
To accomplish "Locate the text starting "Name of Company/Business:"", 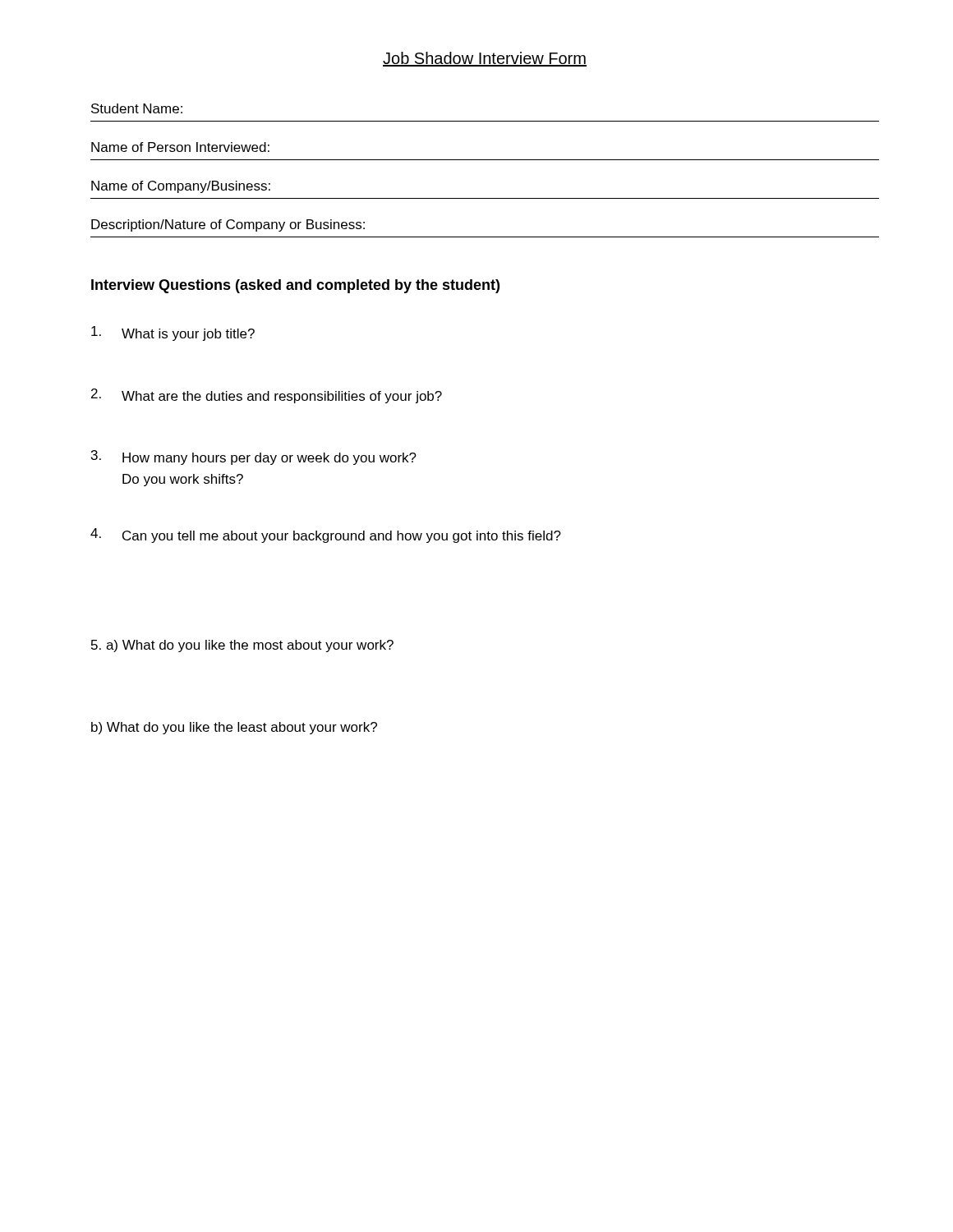I will coord(181,186).
